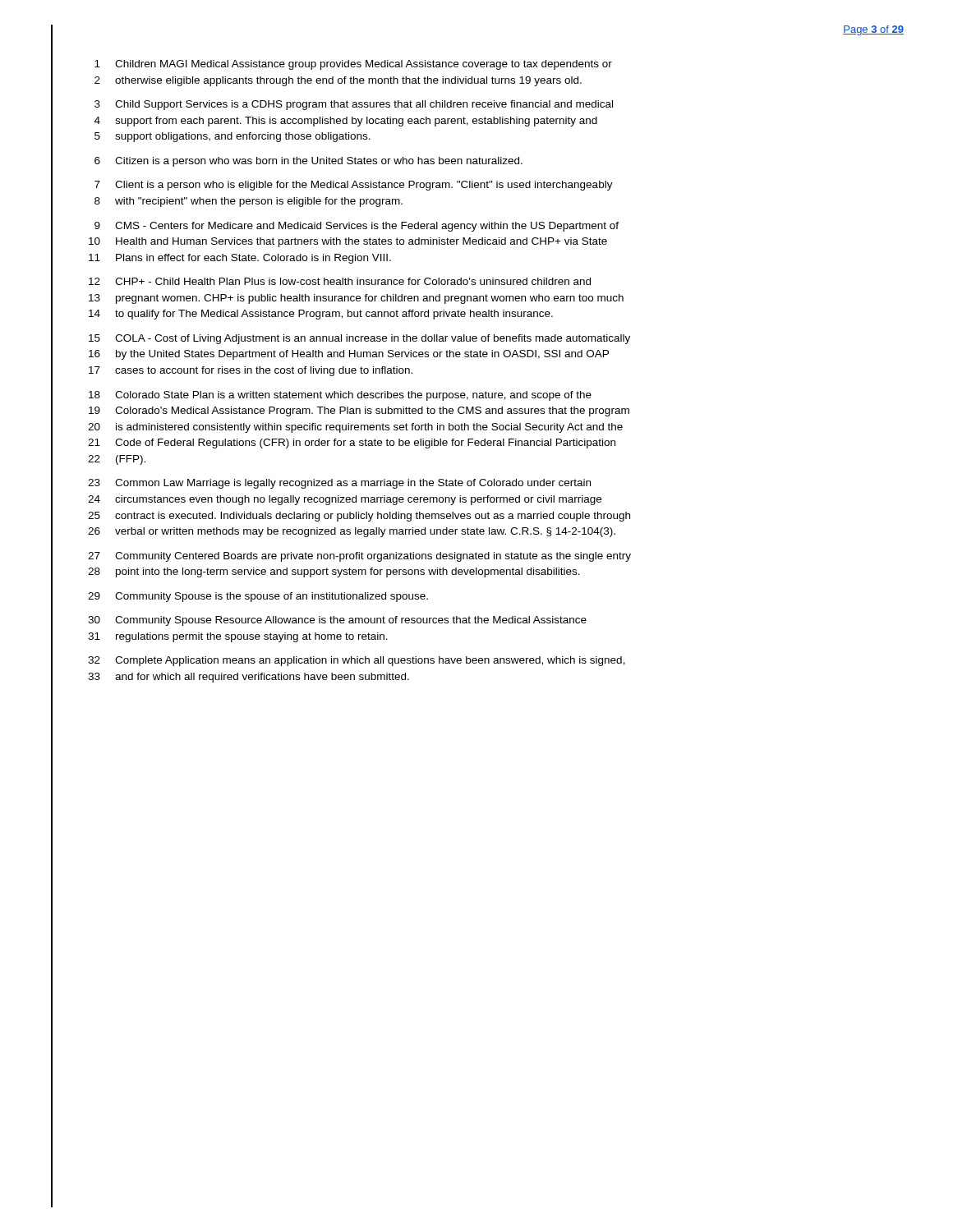Select the text block with the text "9 CMS - Centers for Medicare"

pos(485,241)
